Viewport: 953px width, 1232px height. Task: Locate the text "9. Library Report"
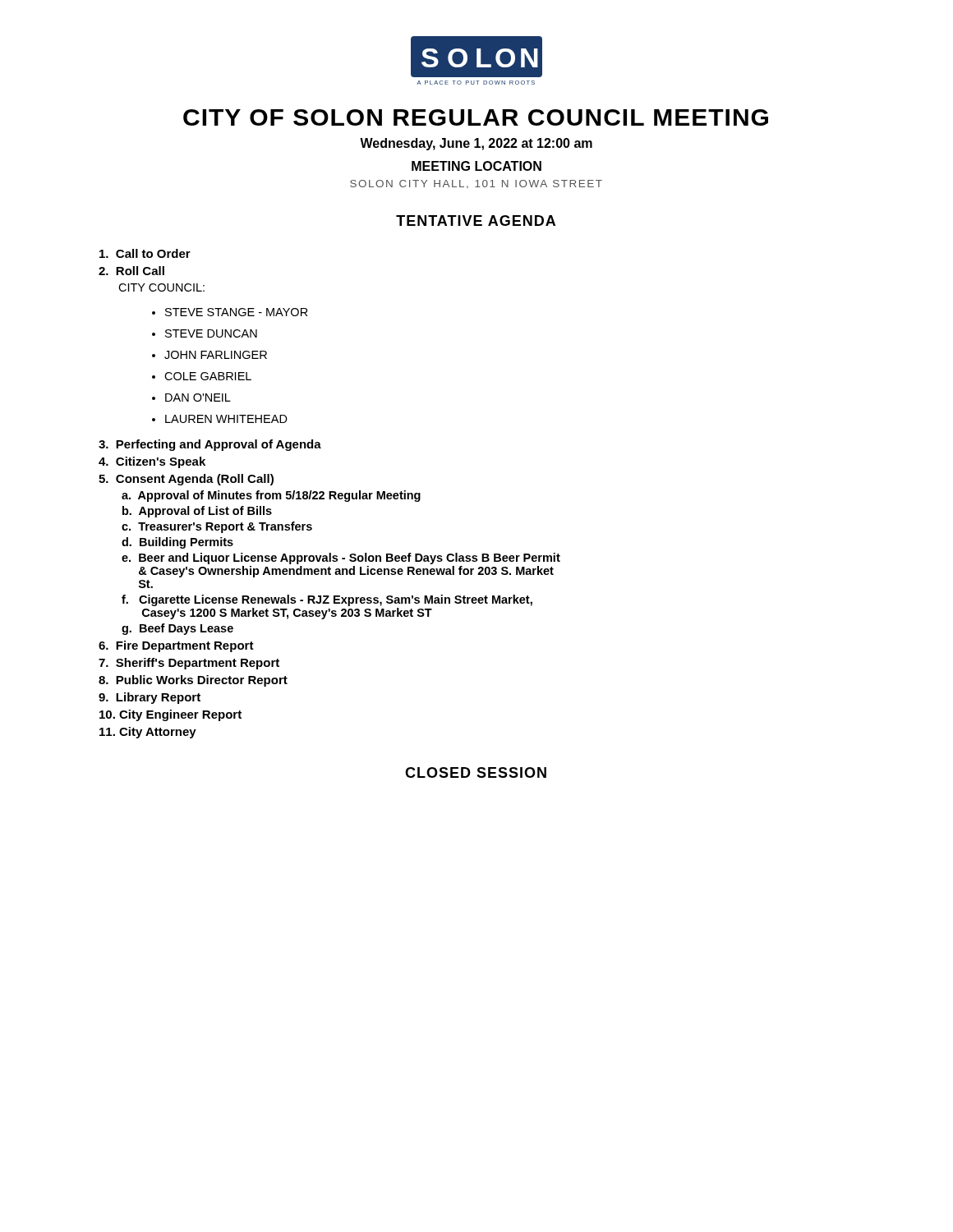(x=150, y=697)
